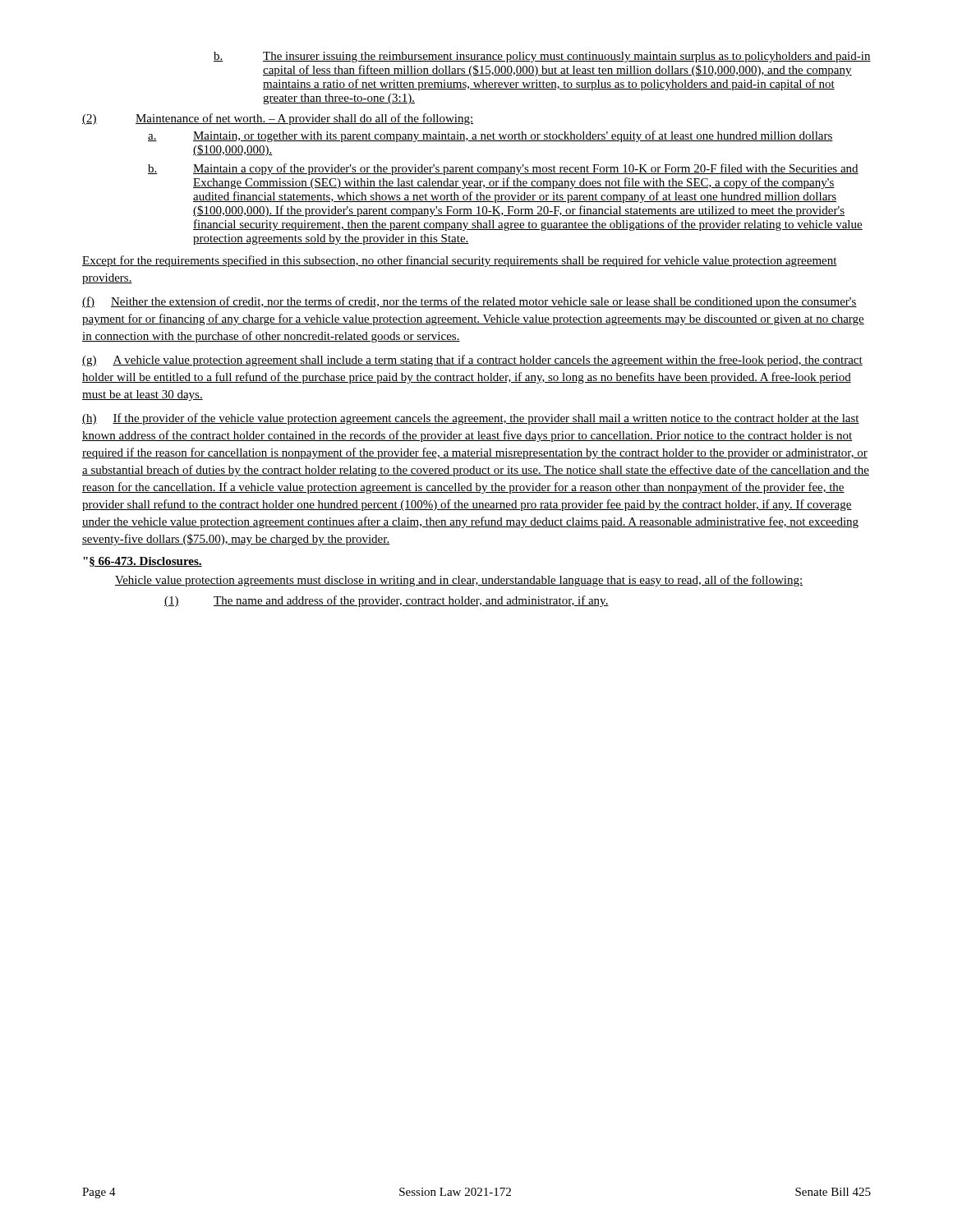Find the list item containing "(1) The name and address of"
The height and width of the screenshot is (1232, 953).
518,601
